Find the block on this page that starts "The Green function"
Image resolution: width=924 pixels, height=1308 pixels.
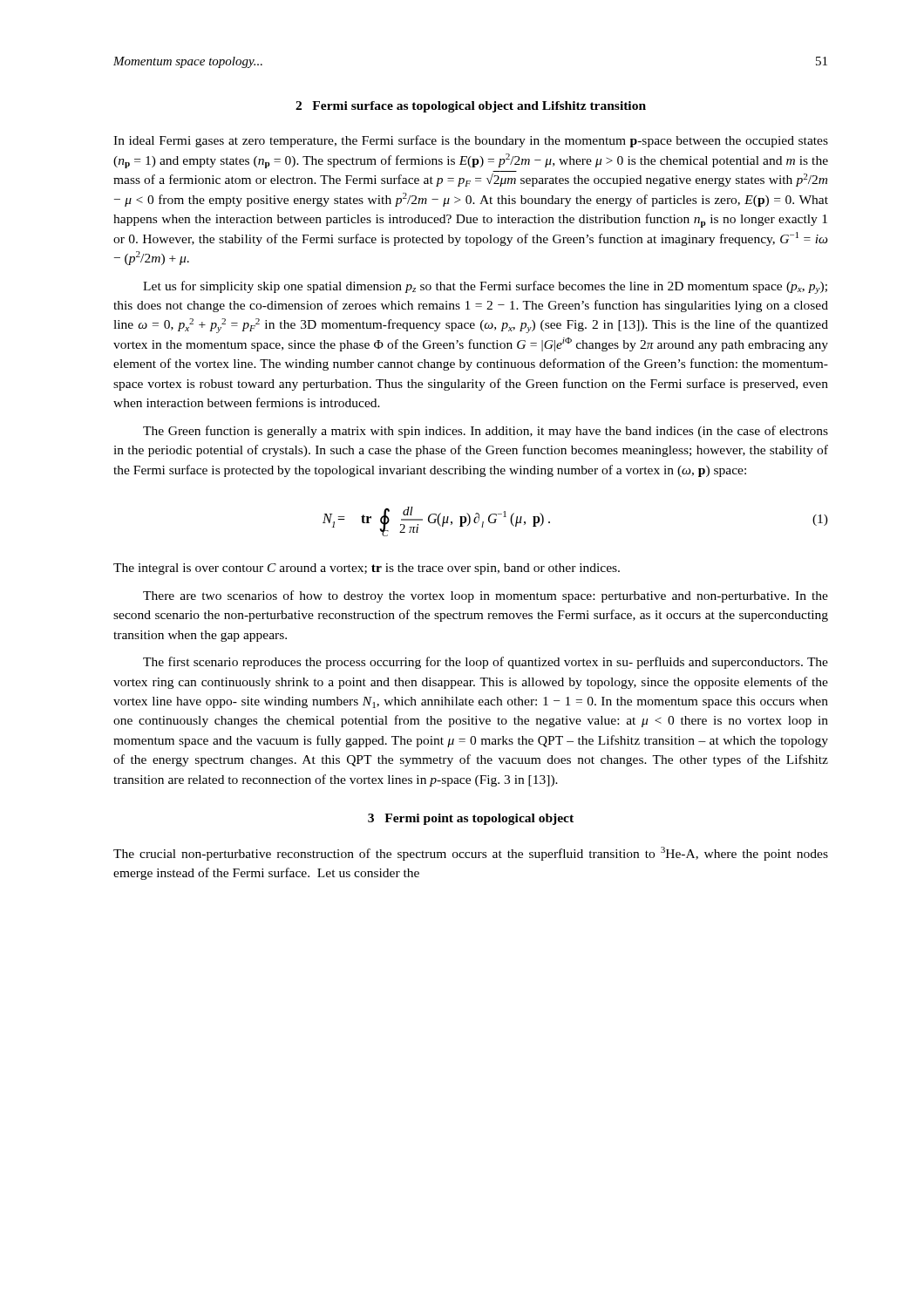[471, 450]
